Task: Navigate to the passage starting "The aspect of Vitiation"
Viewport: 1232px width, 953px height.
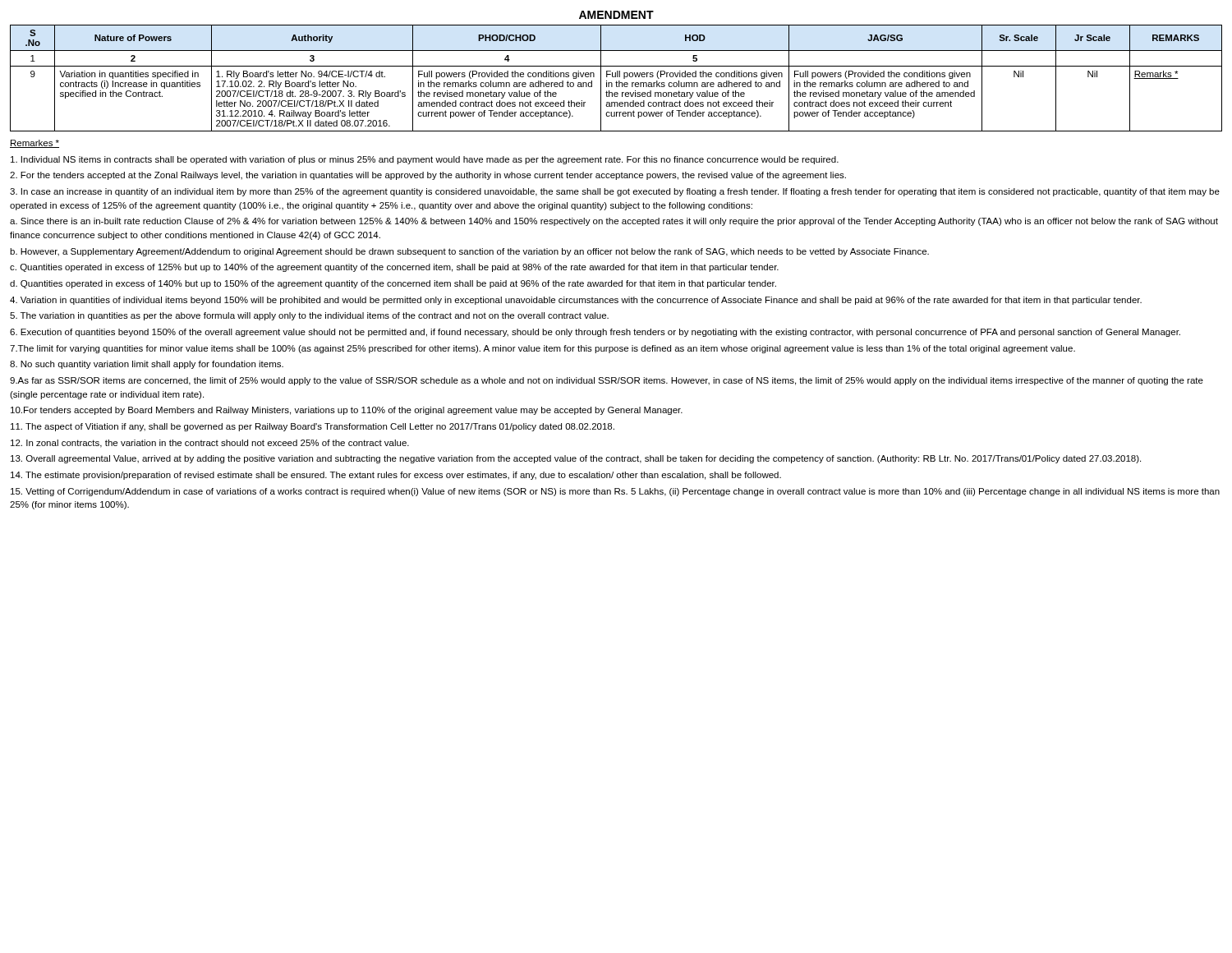Action: (616, 427)
